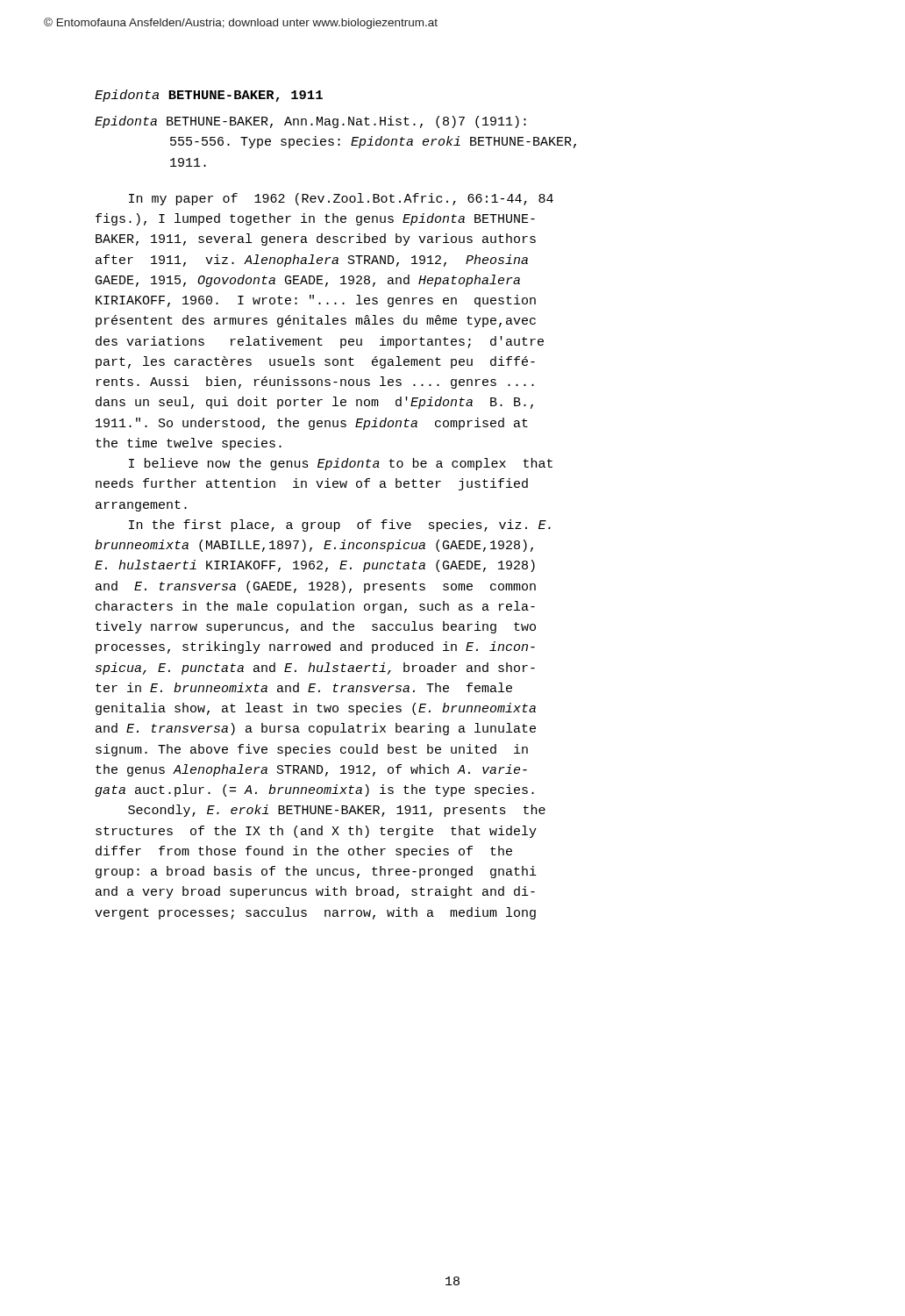Locate the text block starting "I believe now the"

point(324,485)
